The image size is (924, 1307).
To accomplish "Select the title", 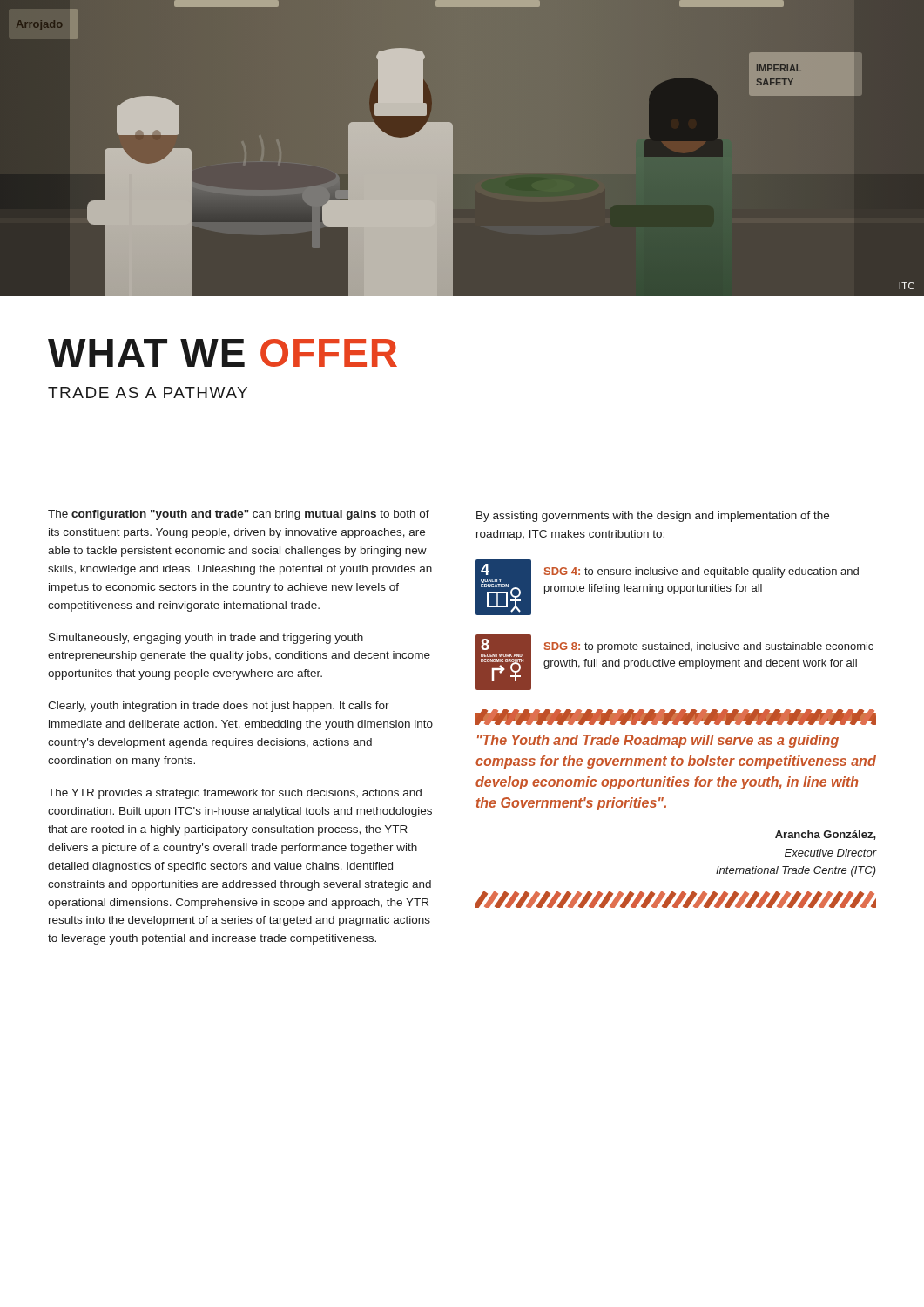I will (223, 353).
